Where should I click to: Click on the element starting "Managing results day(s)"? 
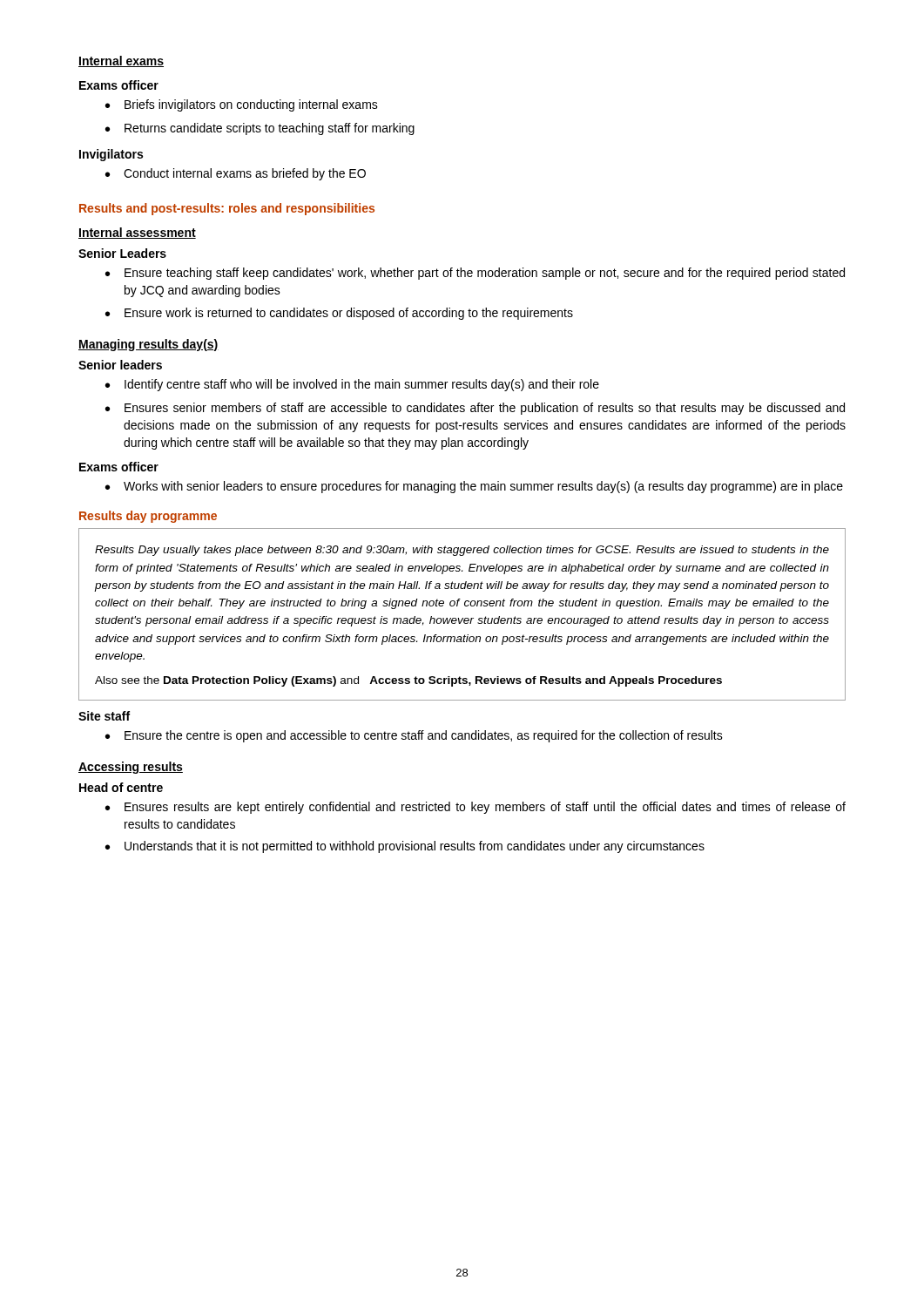coord(148,344)
